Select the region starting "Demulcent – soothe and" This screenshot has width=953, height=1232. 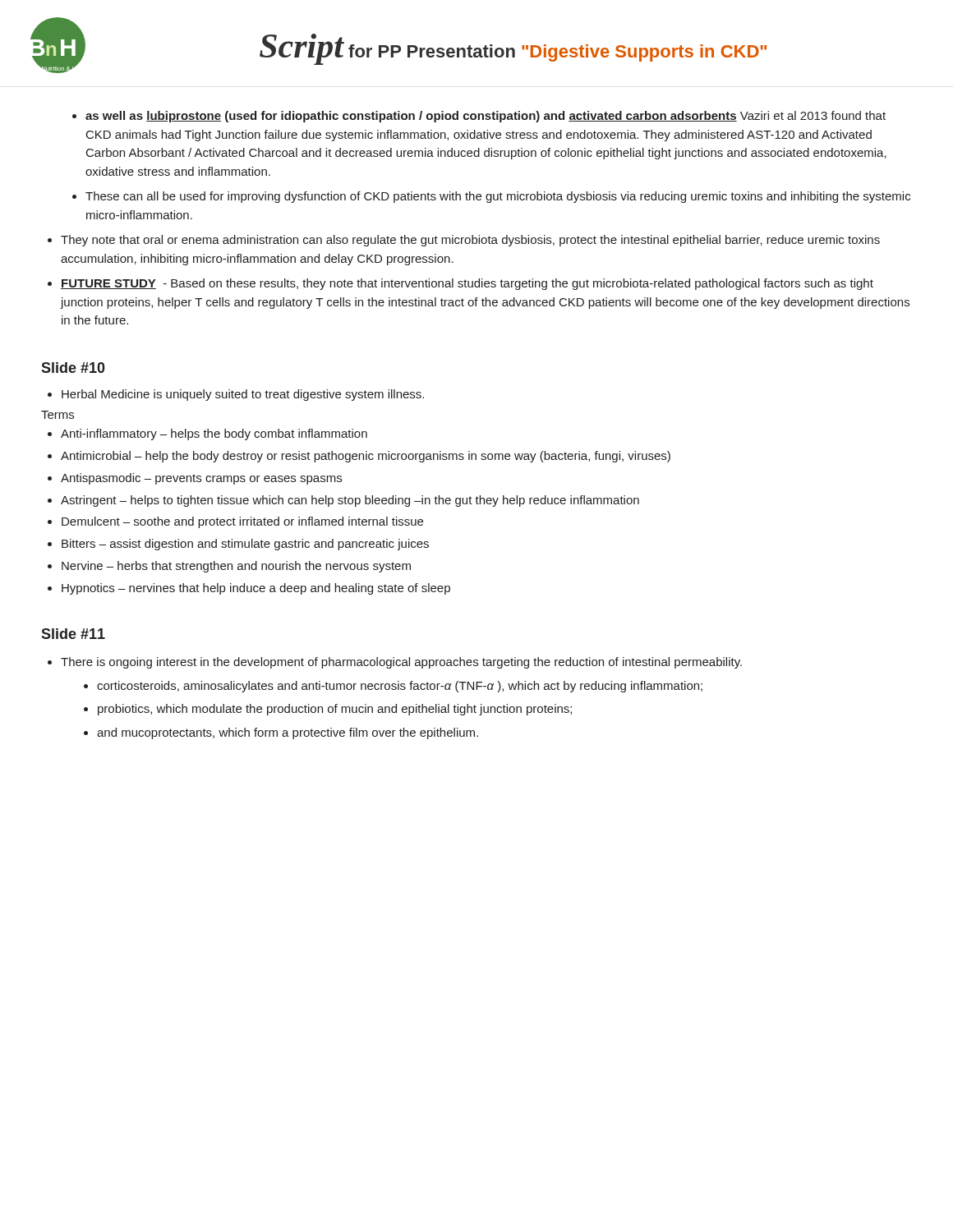point(242,521)
